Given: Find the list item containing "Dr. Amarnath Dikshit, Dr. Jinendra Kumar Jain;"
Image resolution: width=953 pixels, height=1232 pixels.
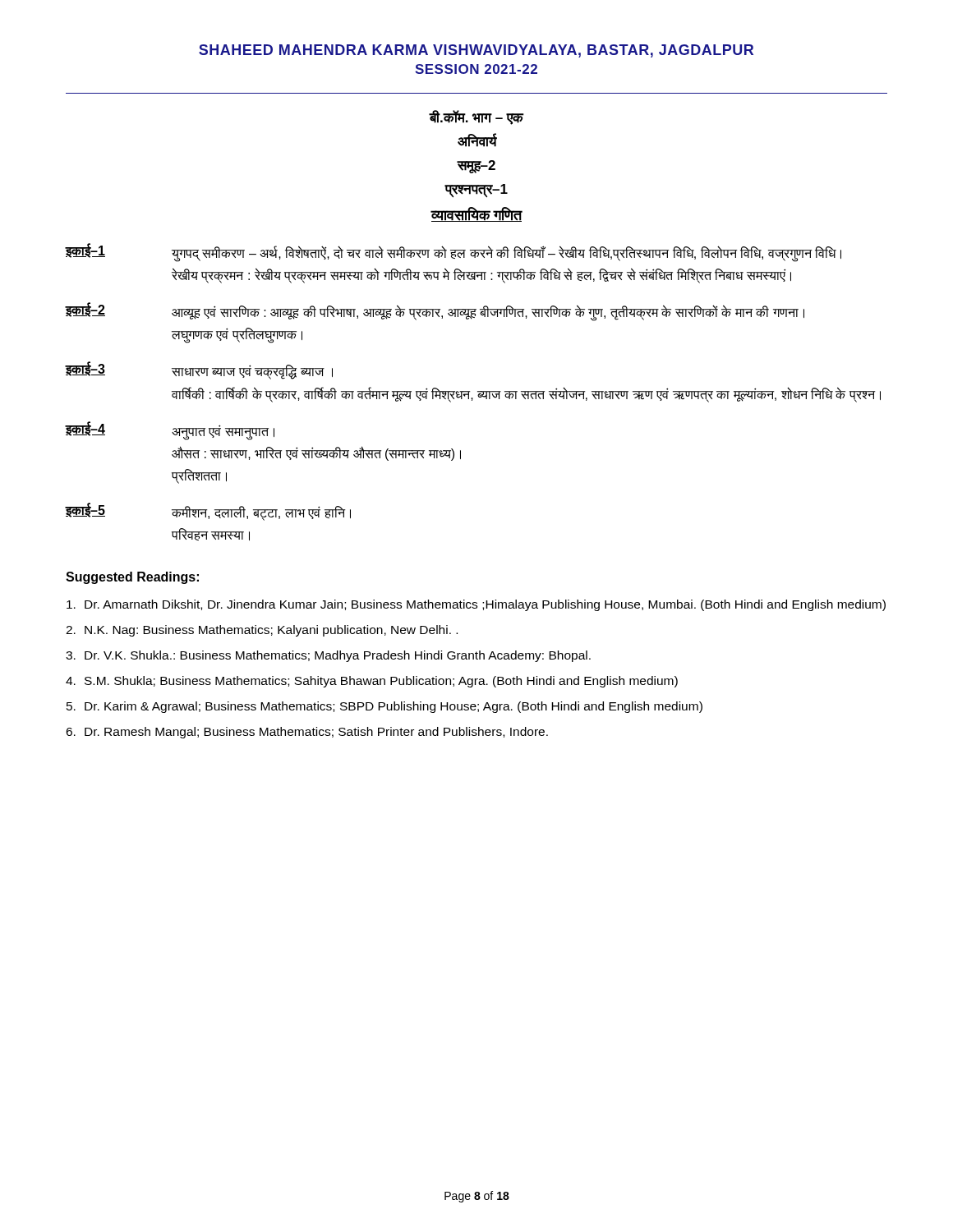Looking at the screenshot, I should (x=476, y=604).
